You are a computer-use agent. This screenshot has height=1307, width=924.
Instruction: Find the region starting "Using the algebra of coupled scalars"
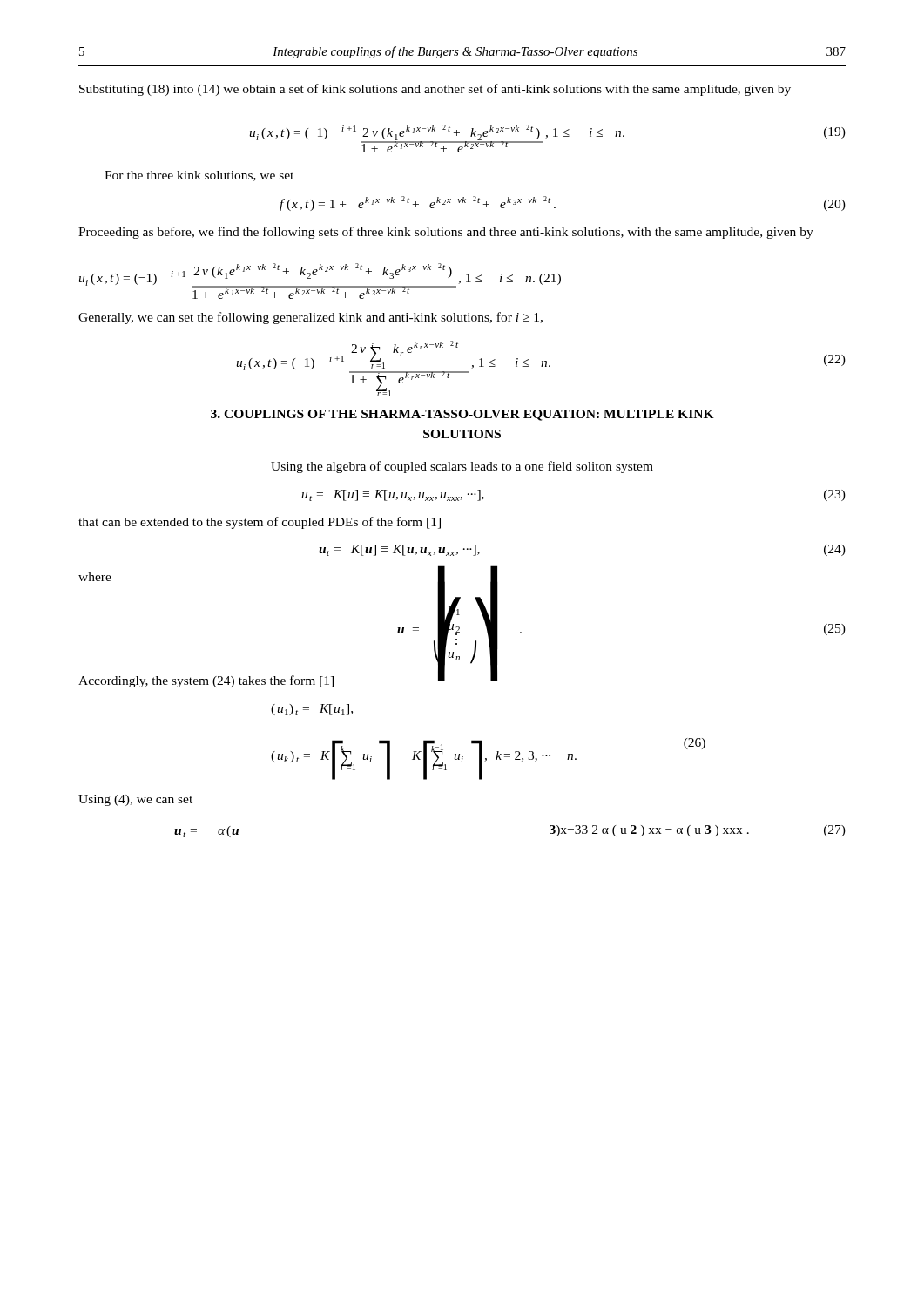462,466
